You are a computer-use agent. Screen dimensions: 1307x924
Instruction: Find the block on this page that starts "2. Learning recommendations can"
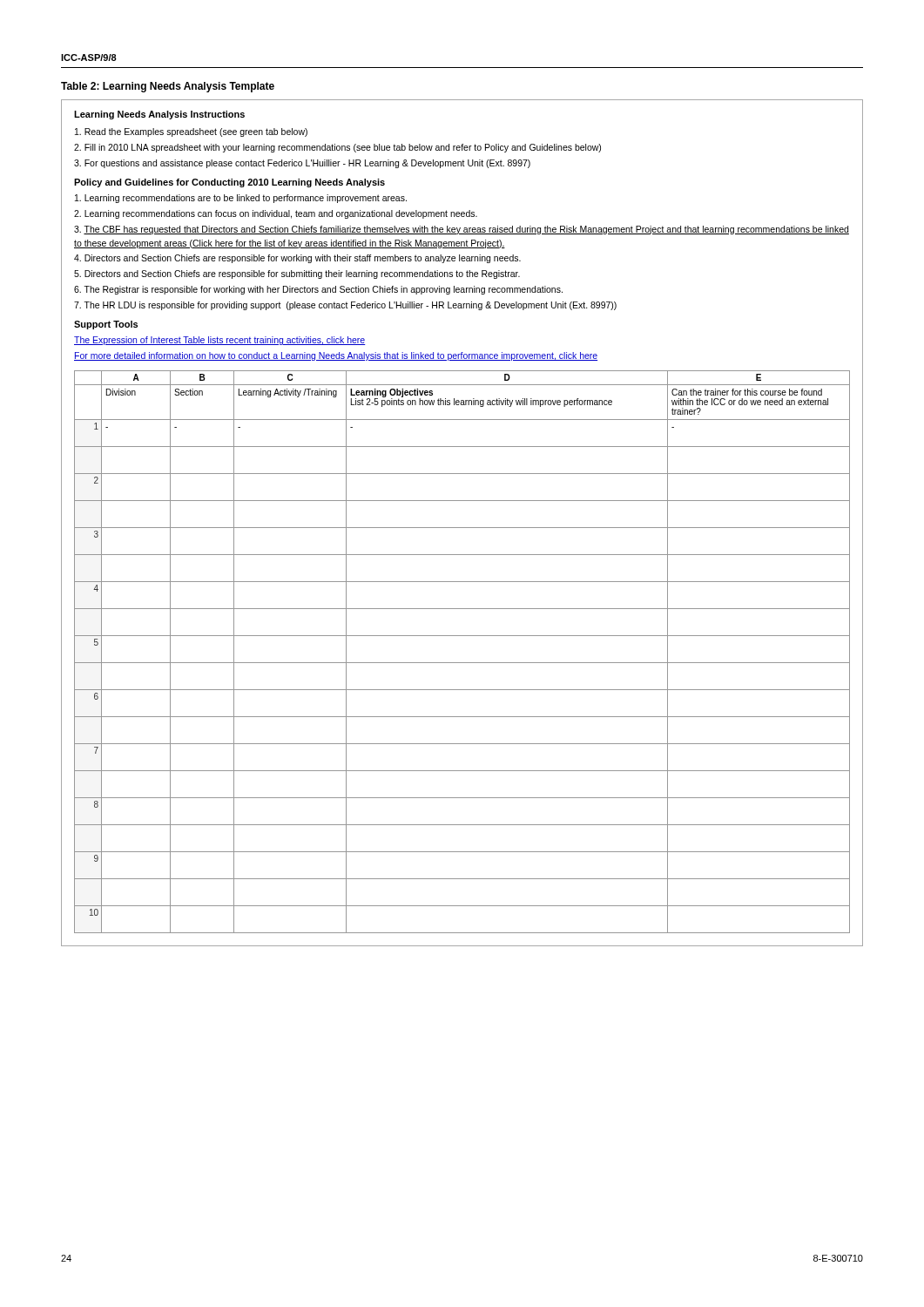click(276, 213)
